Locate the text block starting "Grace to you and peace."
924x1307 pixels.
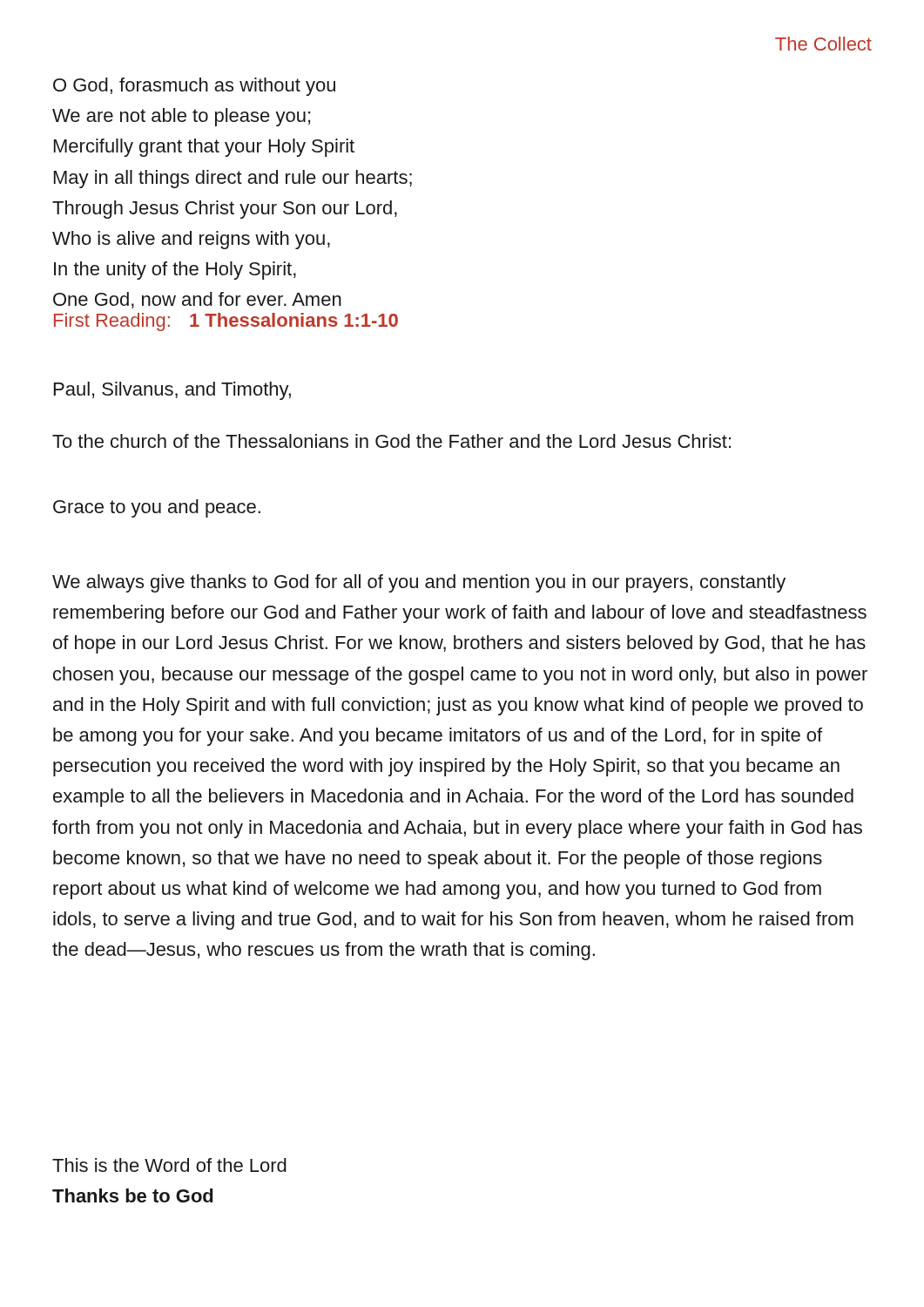pyautogui.click(x=157, y=507)
